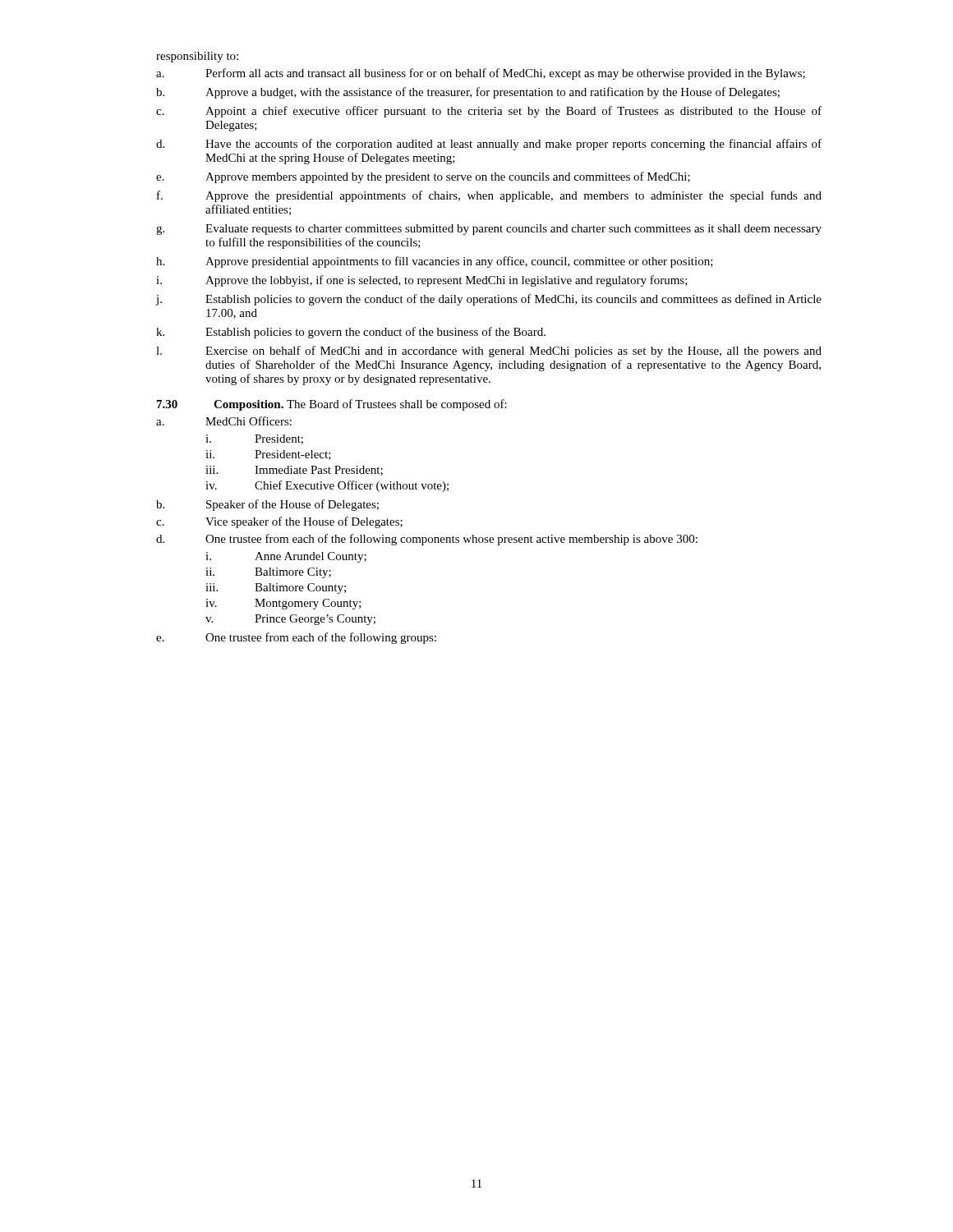Locate the region starting "i. Anne Arundel County;"

point(286,557)
